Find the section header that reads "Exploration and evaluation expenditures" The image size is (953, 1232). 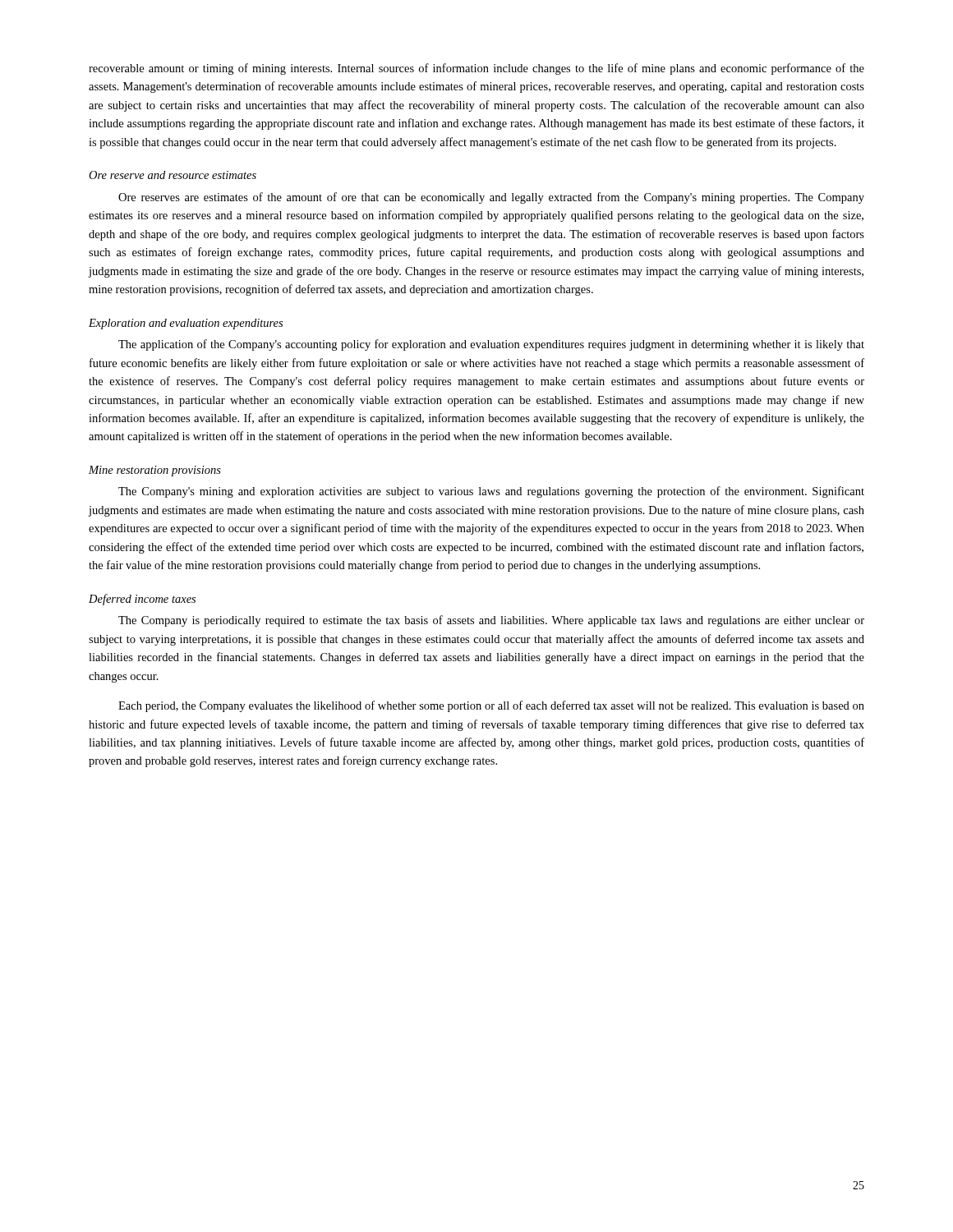pyautogui.click(x=186, y=322)
